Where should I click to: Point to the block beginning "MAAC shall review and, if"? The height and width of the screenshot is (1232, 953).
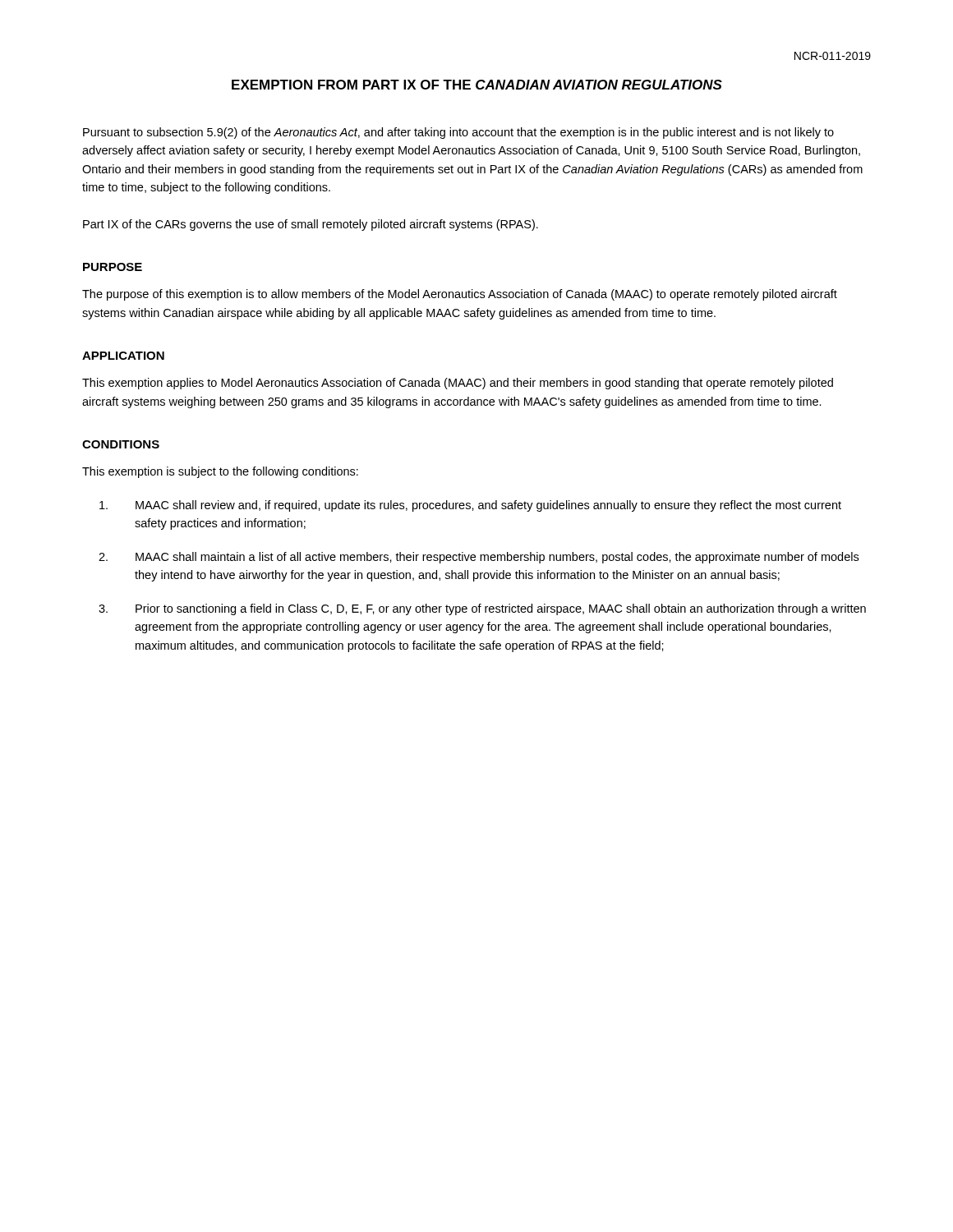click(x=476, y=514)
